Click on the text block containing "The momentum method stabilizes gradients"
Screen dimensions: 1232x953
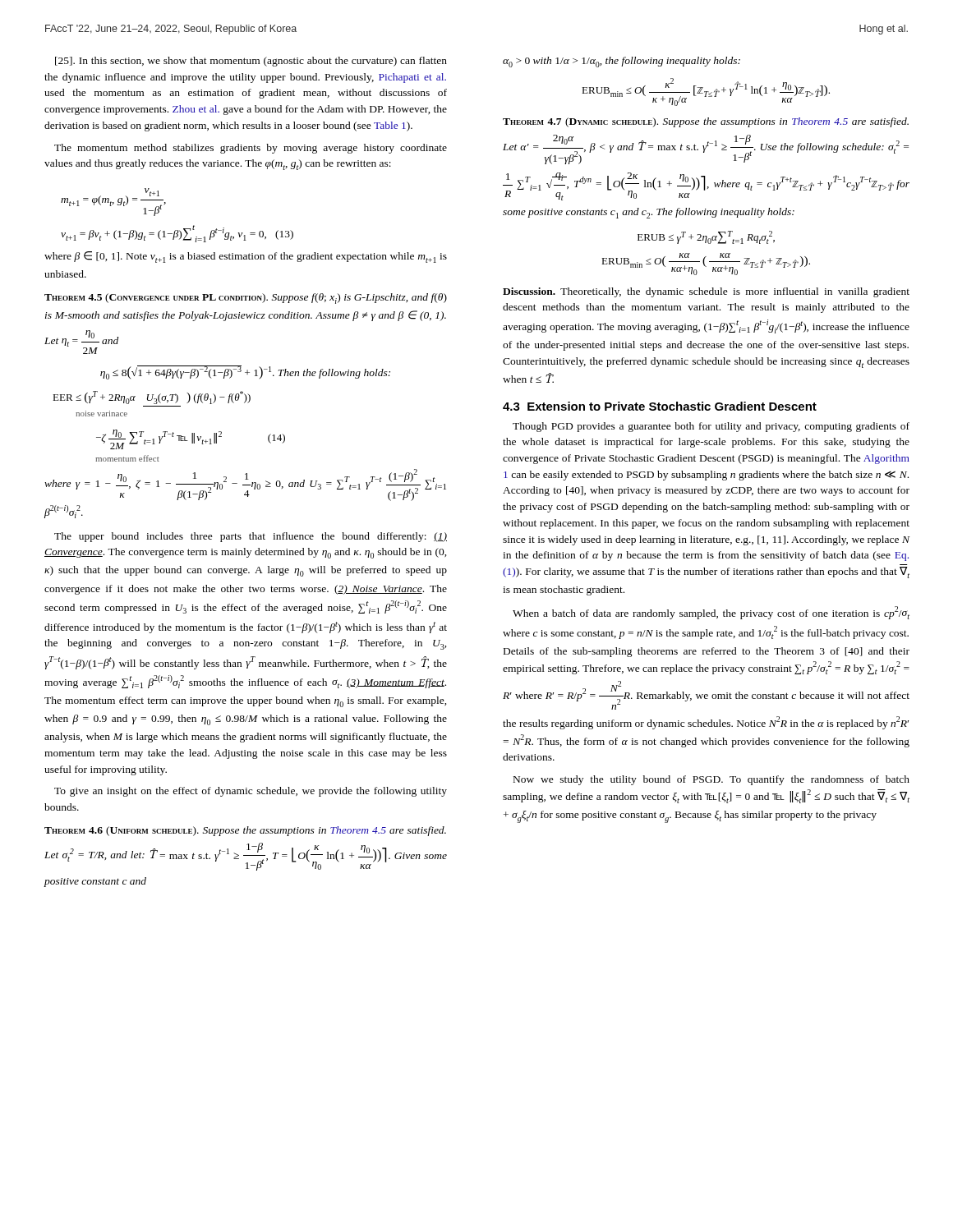point(246,156)
